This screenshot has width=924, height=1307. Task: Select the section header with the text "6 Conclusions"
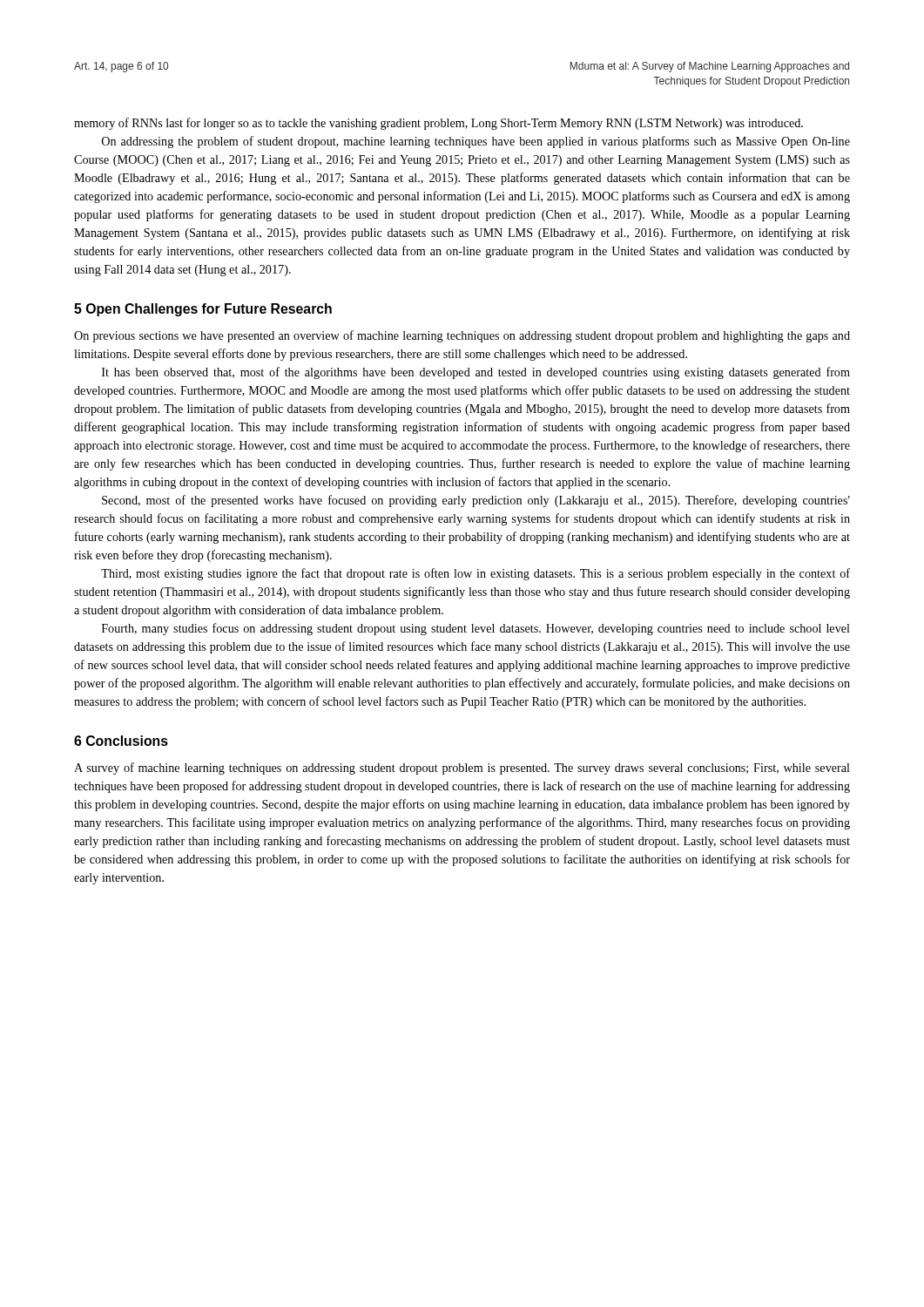pos(121,741)
